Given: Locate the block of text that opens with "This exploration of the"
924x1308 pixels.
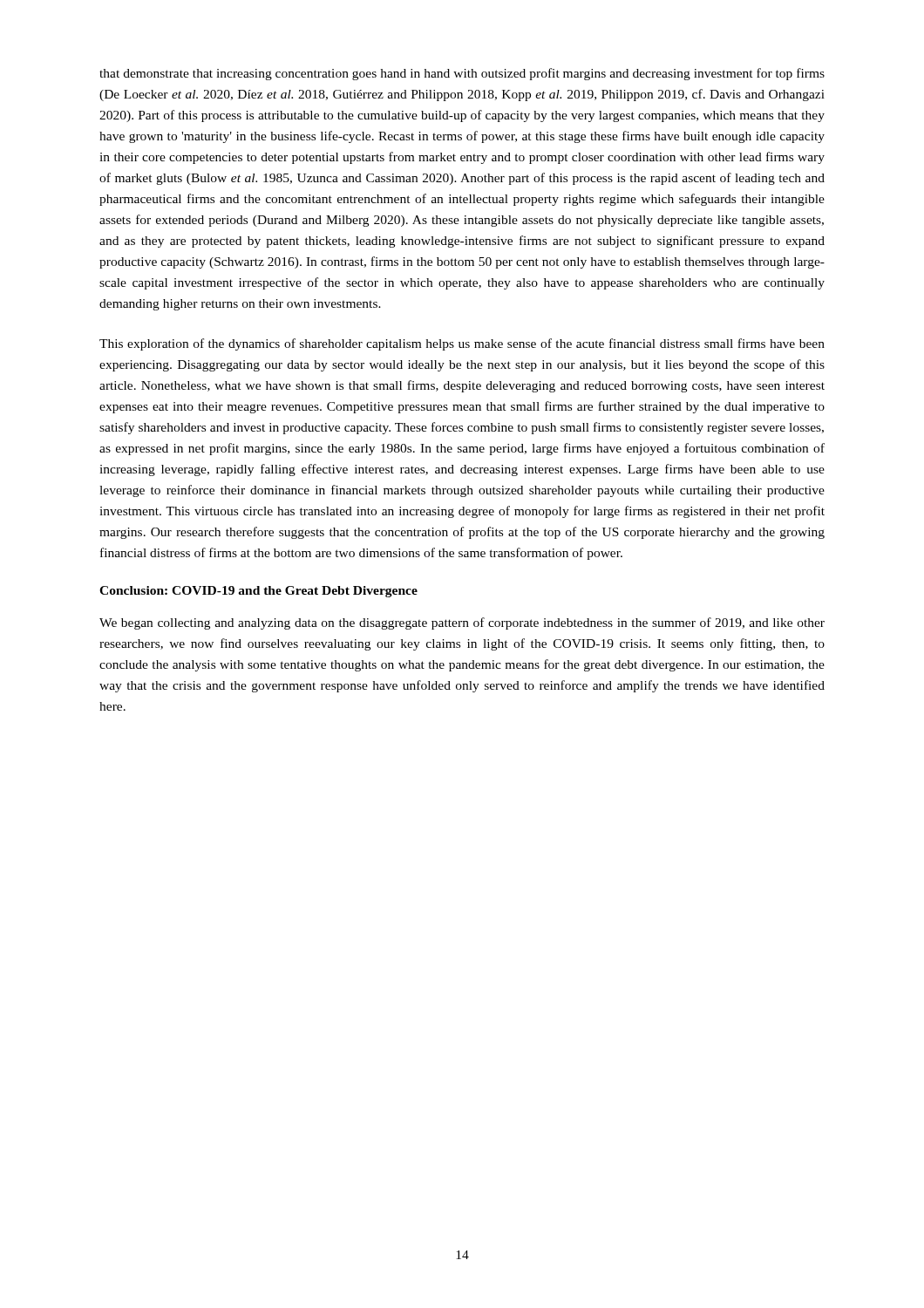Looking at the screenshot, I should point(462,448).
